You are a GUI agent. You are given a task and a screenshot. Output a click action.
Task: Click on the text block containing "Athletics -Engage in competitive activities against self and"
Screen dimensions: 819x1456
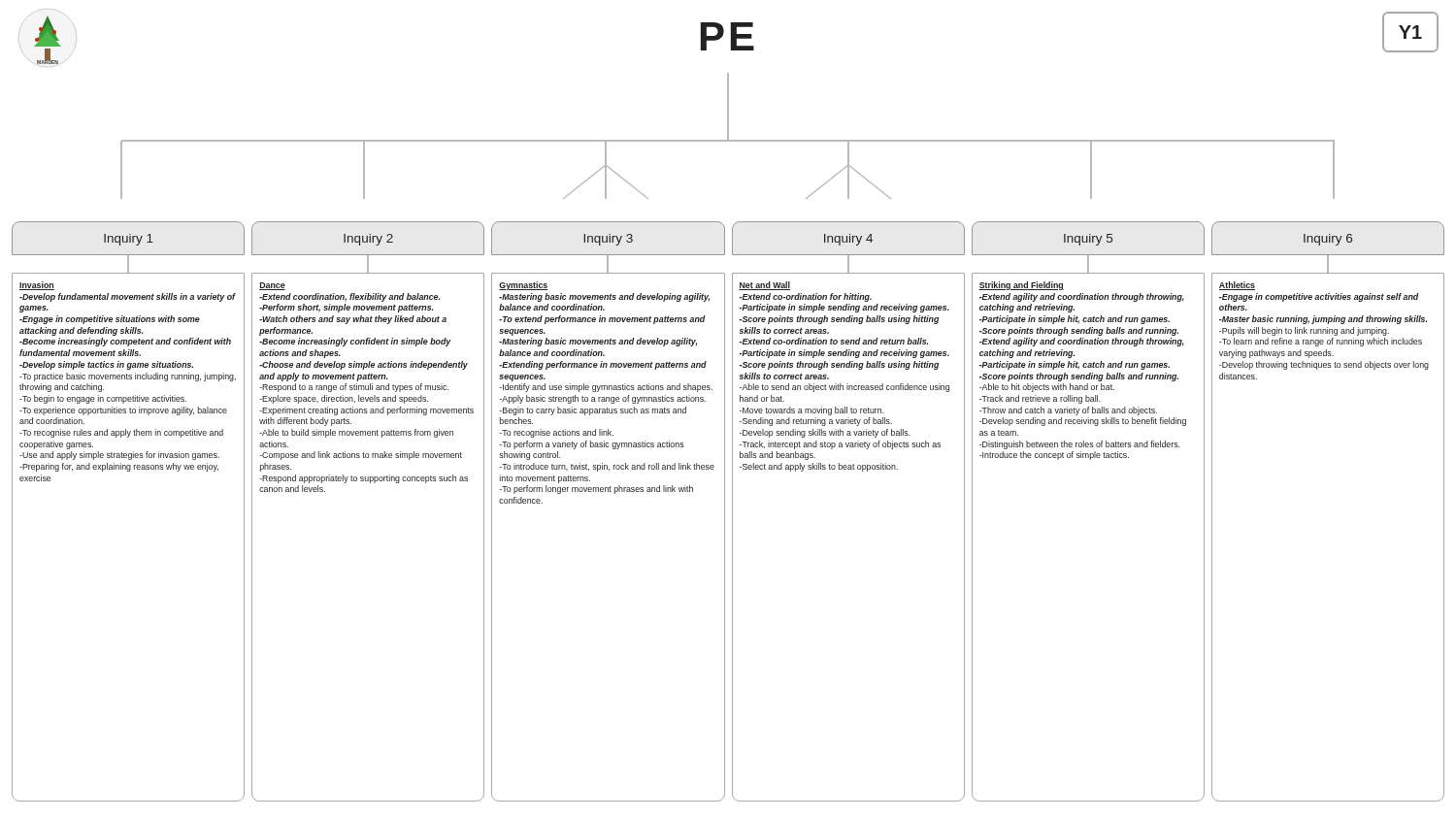pyautogui.click(x=1324, y=331)
